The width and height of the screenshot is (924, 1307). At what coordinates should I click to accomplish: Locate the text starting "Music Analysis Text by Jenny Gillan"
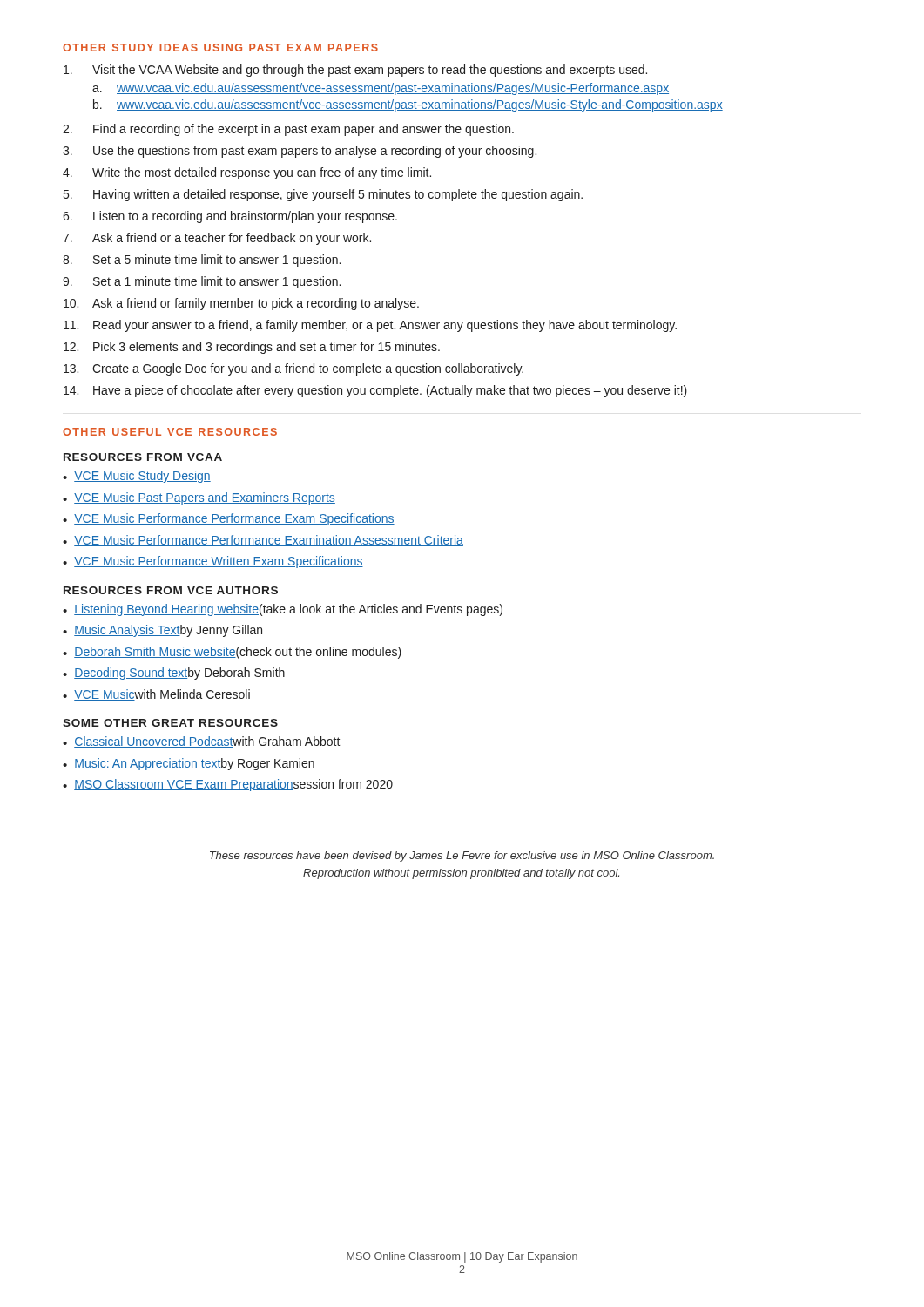169,630
